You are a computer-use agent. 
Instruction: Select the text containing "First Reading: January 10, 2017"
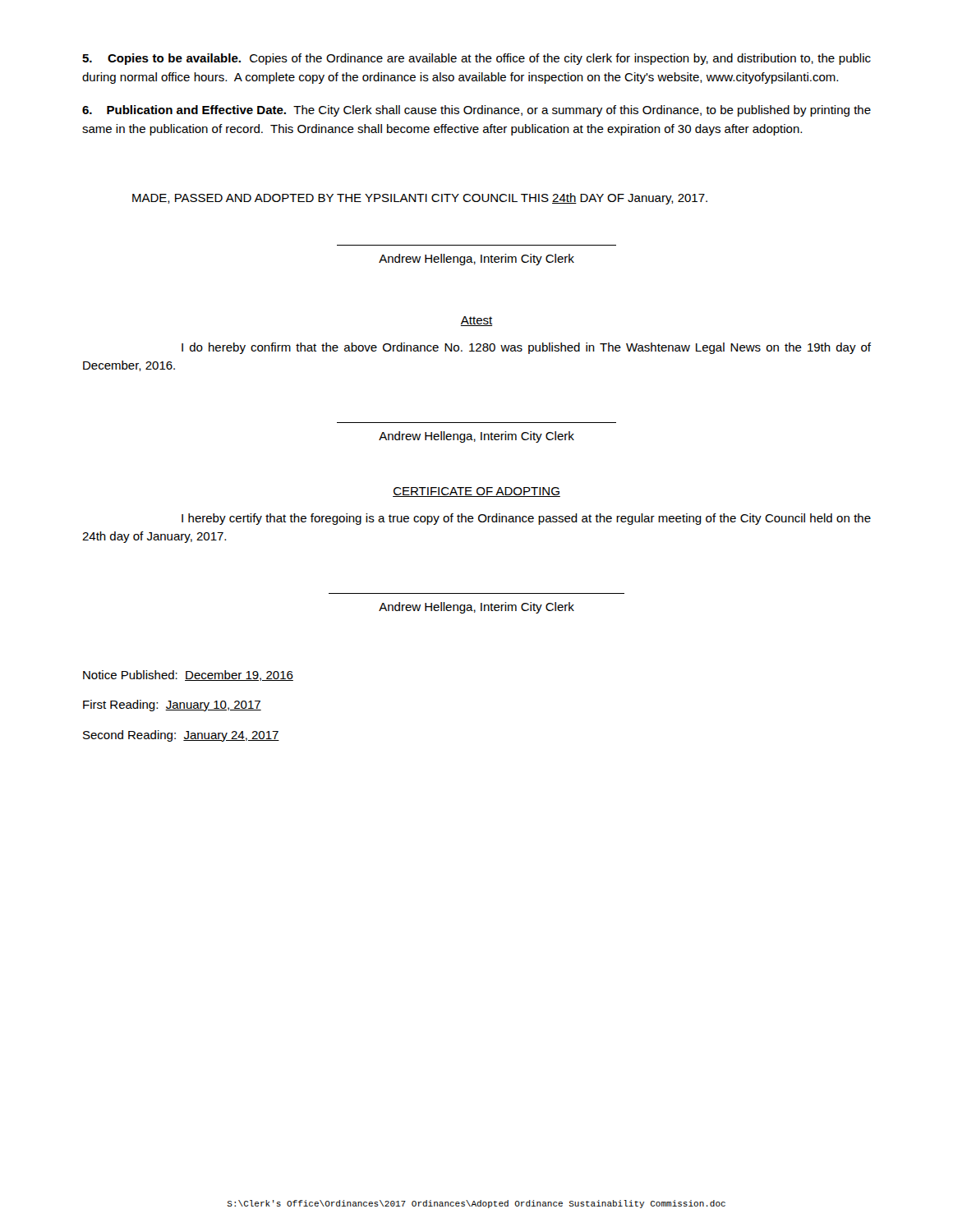[x=172, y=704]
